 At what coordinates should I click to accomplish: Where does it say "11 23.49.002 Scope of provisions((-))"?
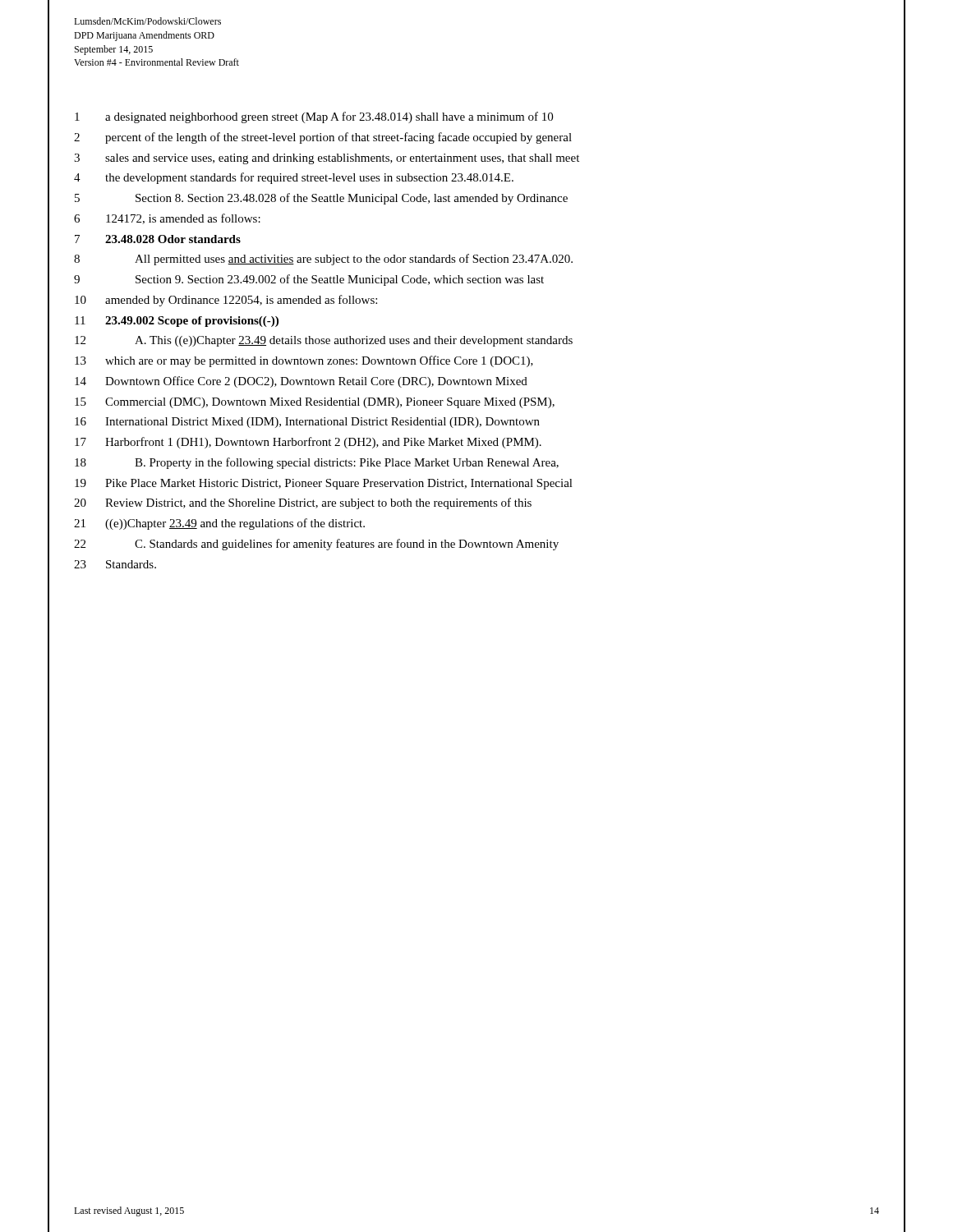point(177,322)
